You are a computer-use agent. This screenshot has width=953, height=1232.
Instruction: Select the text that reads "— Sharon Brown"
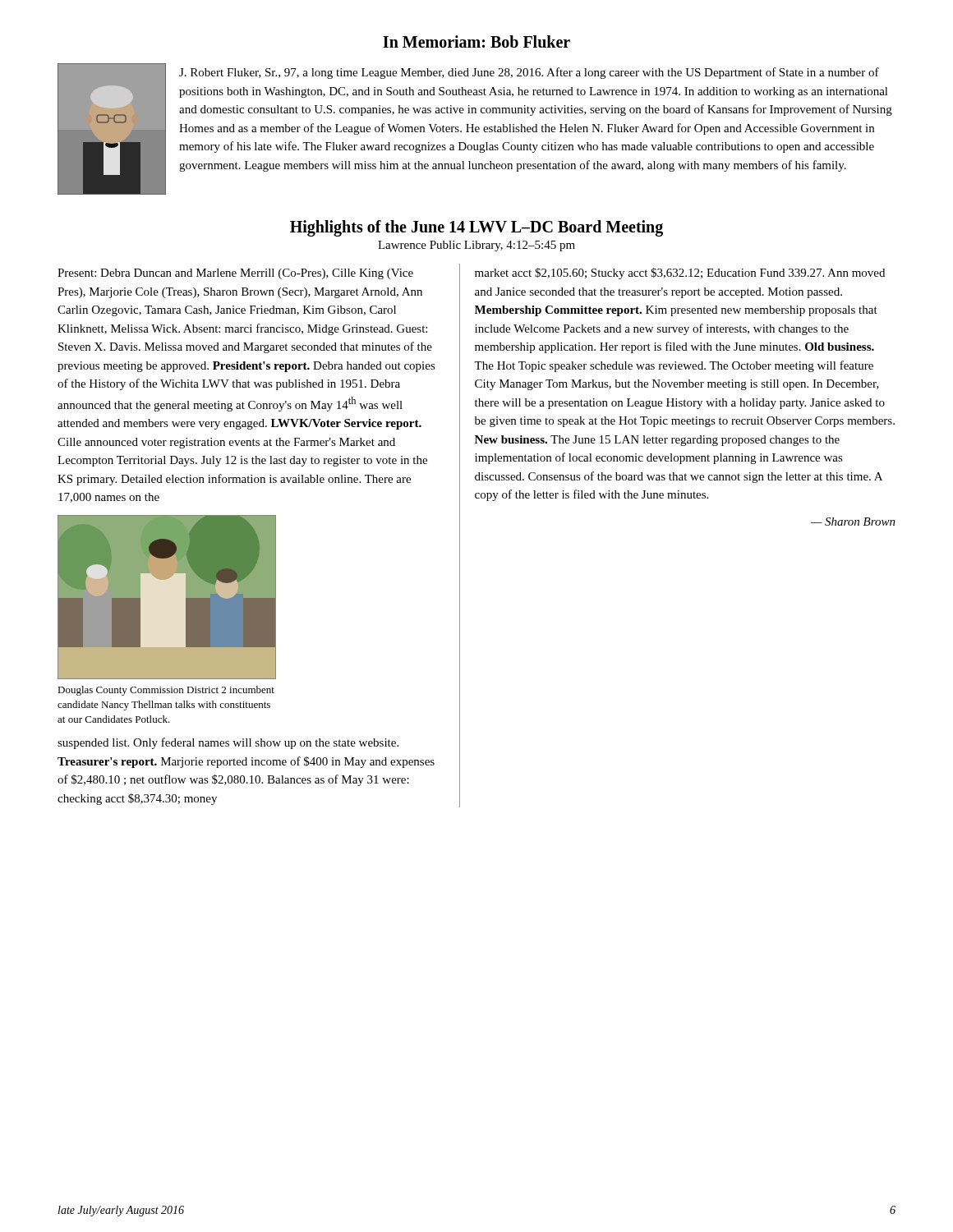(853, 521)
